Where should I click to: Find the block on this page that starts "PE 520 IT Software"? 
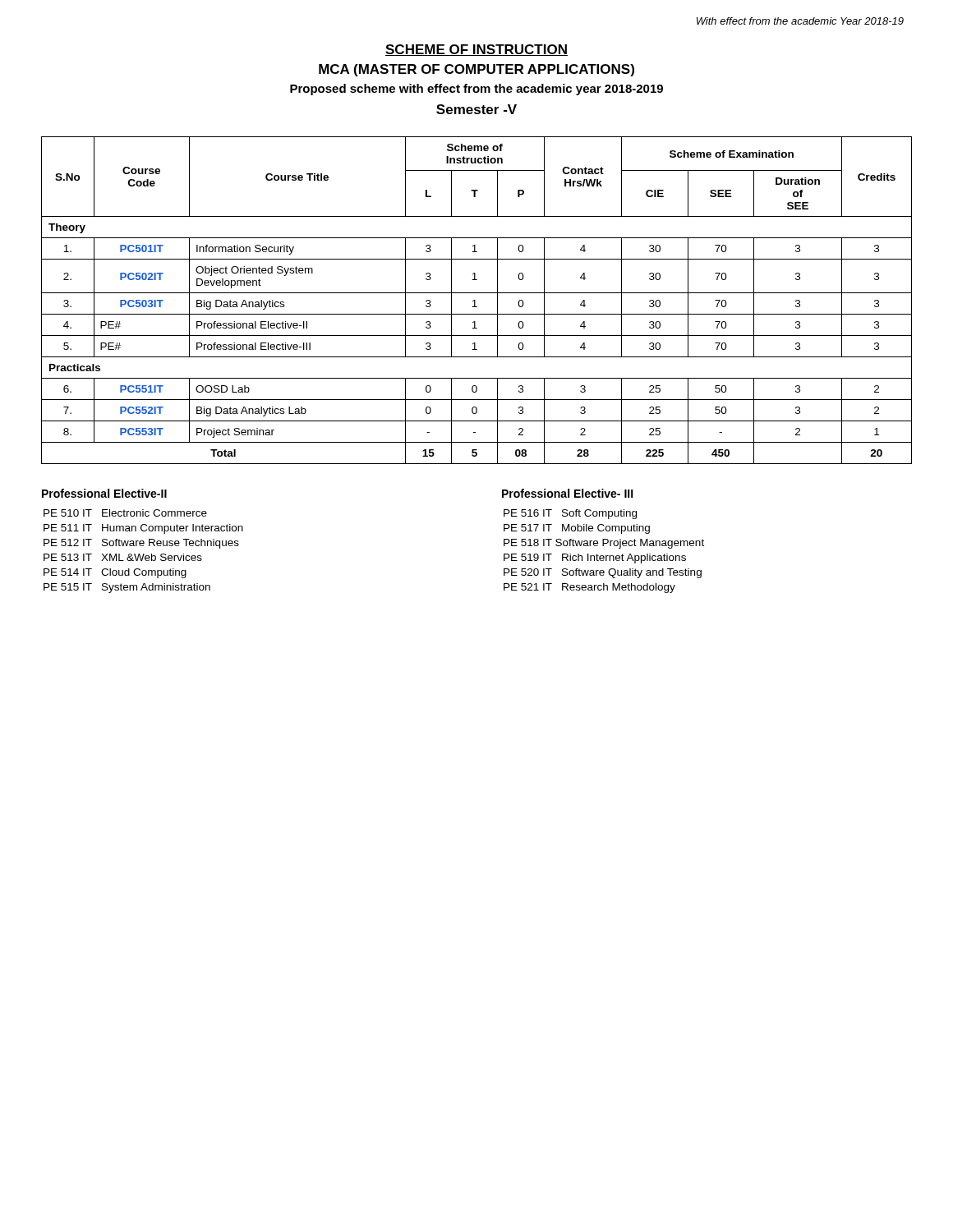(602, 572)
